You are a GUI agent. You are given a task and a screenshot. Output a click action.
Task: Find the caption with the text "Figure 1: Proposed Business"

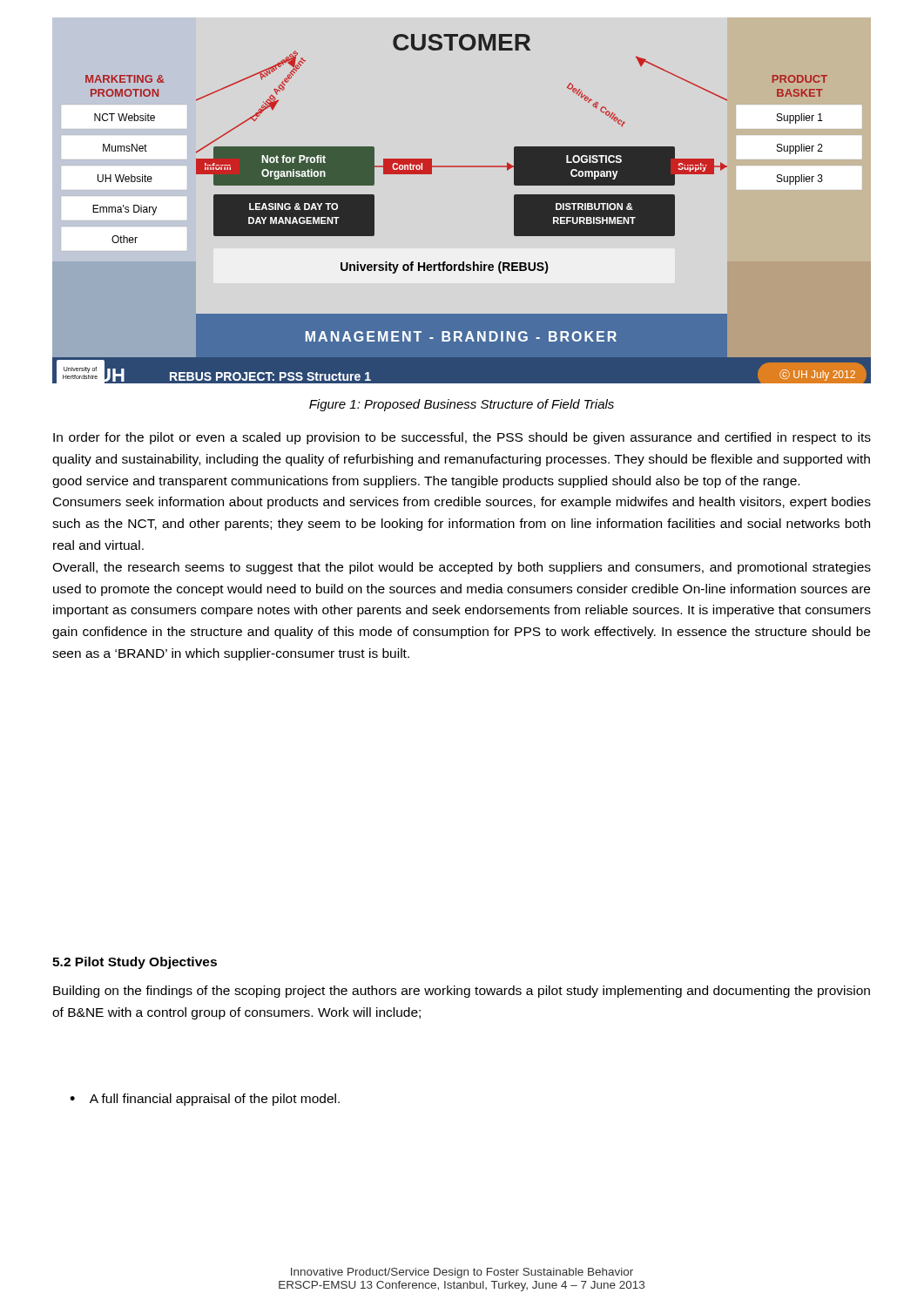[462, 404]
